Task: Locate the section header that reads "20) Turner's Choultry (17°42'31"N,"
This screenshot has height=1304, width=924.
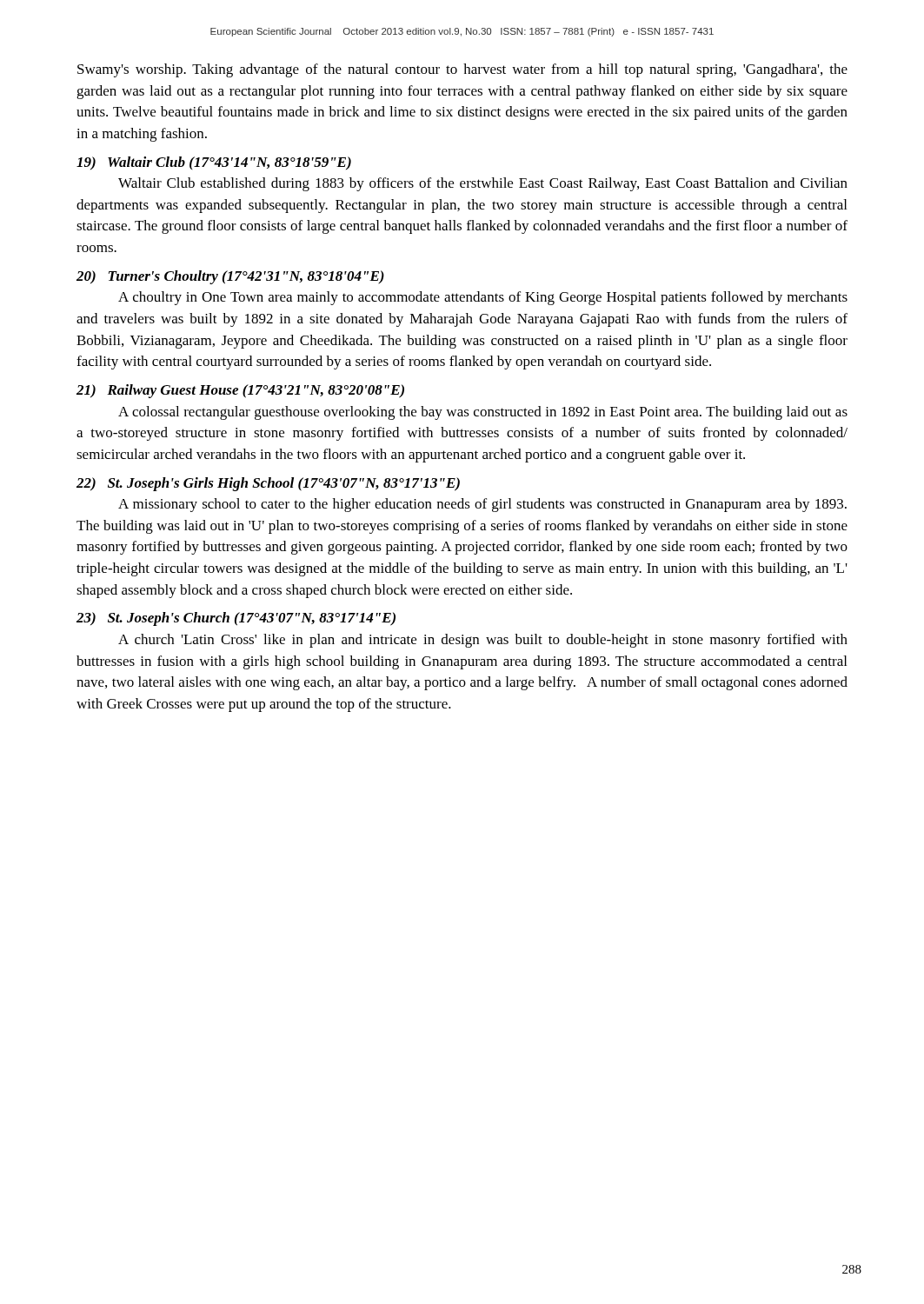Action: click(x=230, y=277)
